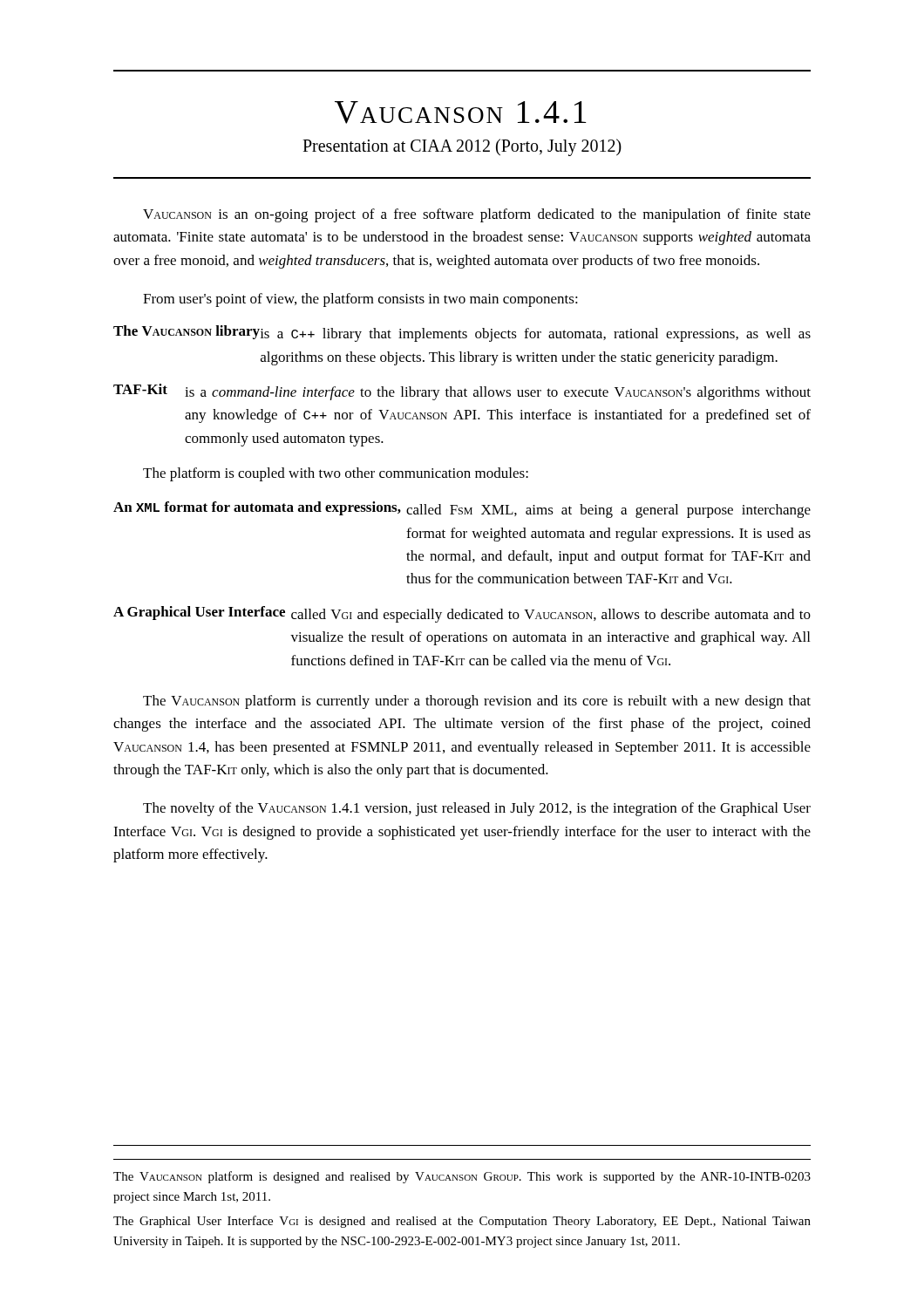
Task: Select the text block starting "The novelty of the Vaucanson 1.4.1"
Action: 462,831
